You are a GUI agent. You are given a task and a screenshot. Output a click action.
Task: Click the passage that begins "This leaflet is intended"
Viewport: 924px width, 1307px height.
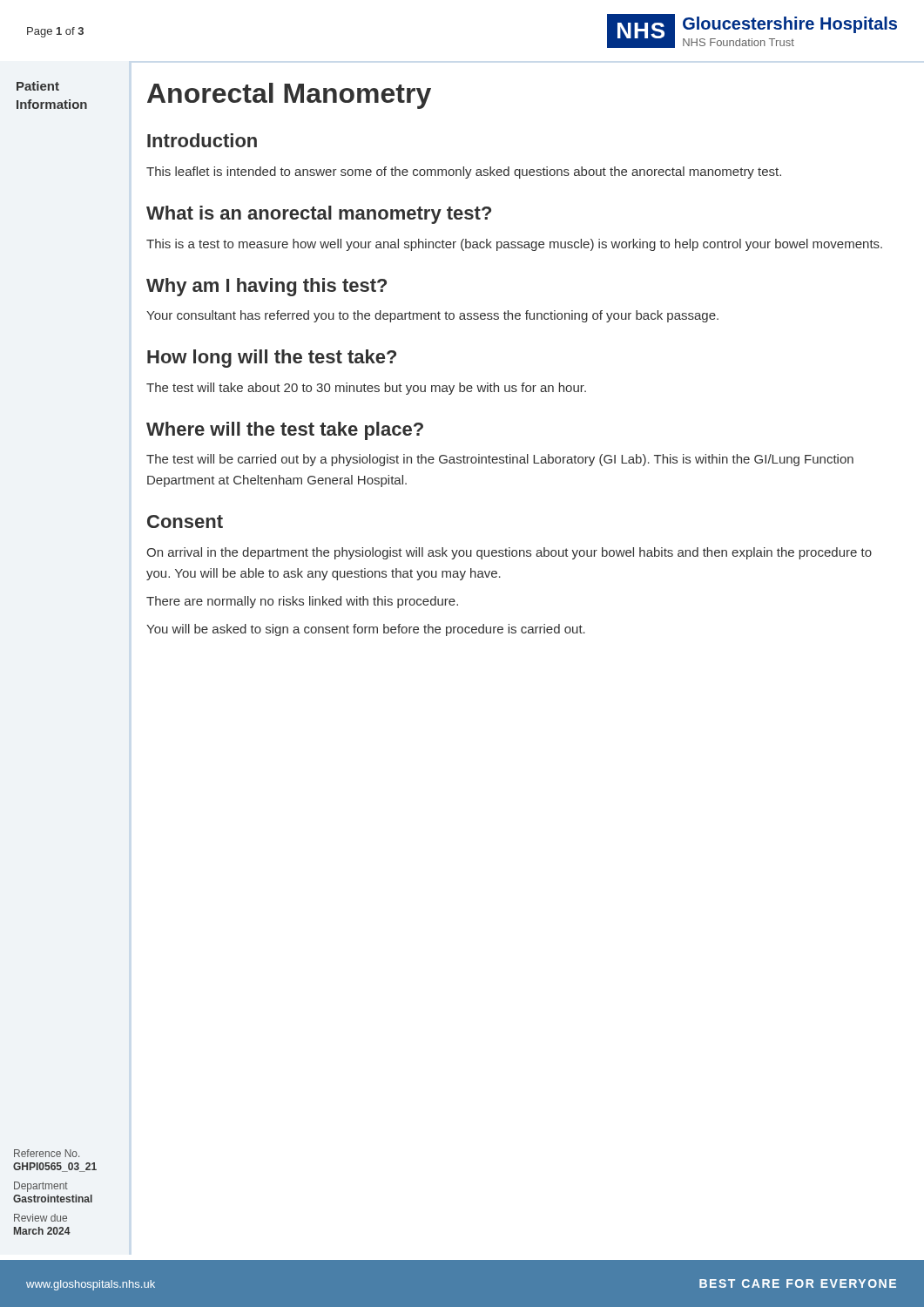tap(464, 171)
